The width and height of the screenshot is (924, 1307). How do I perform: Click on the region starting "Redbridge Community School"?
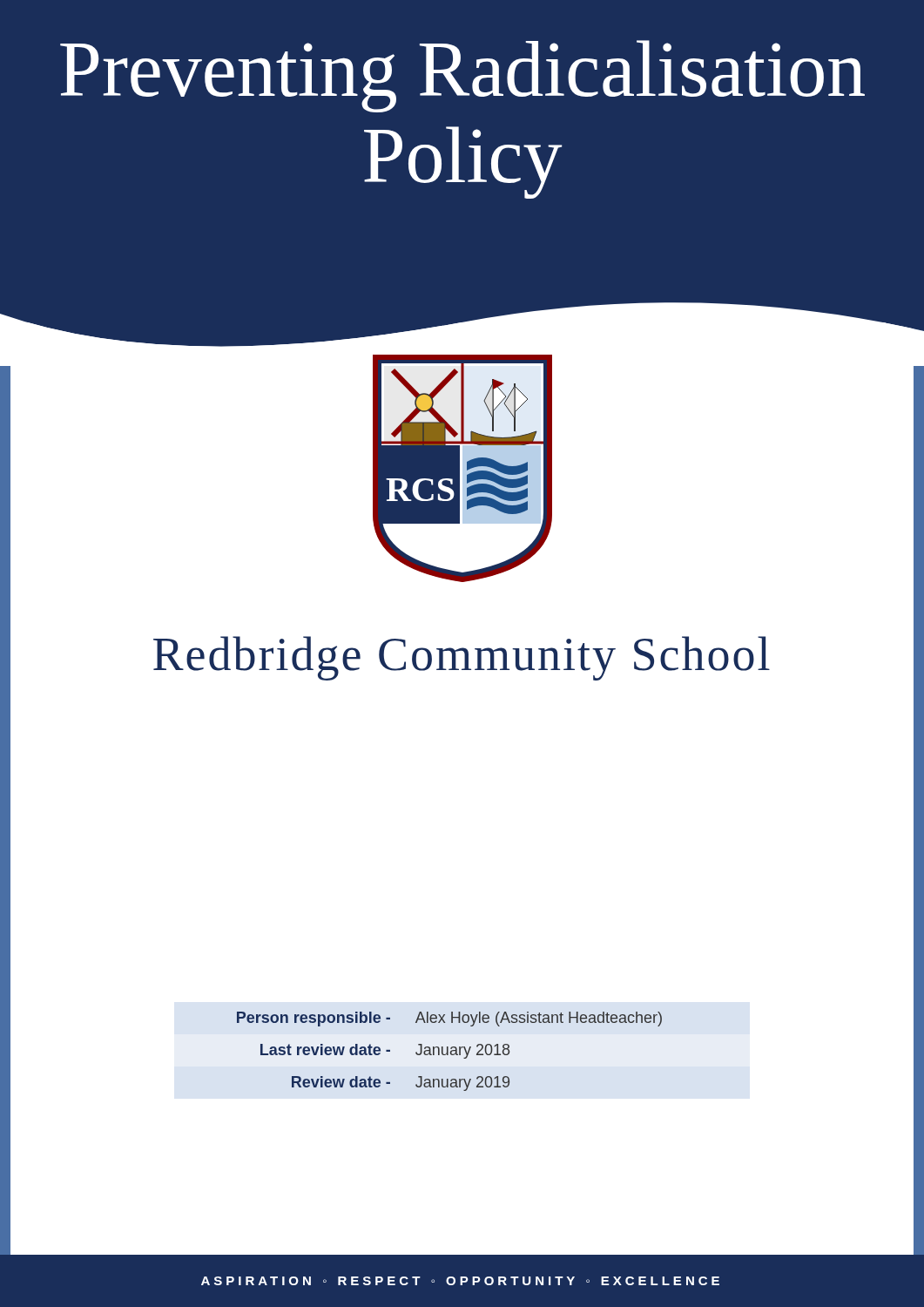click(x=462, y=654)
